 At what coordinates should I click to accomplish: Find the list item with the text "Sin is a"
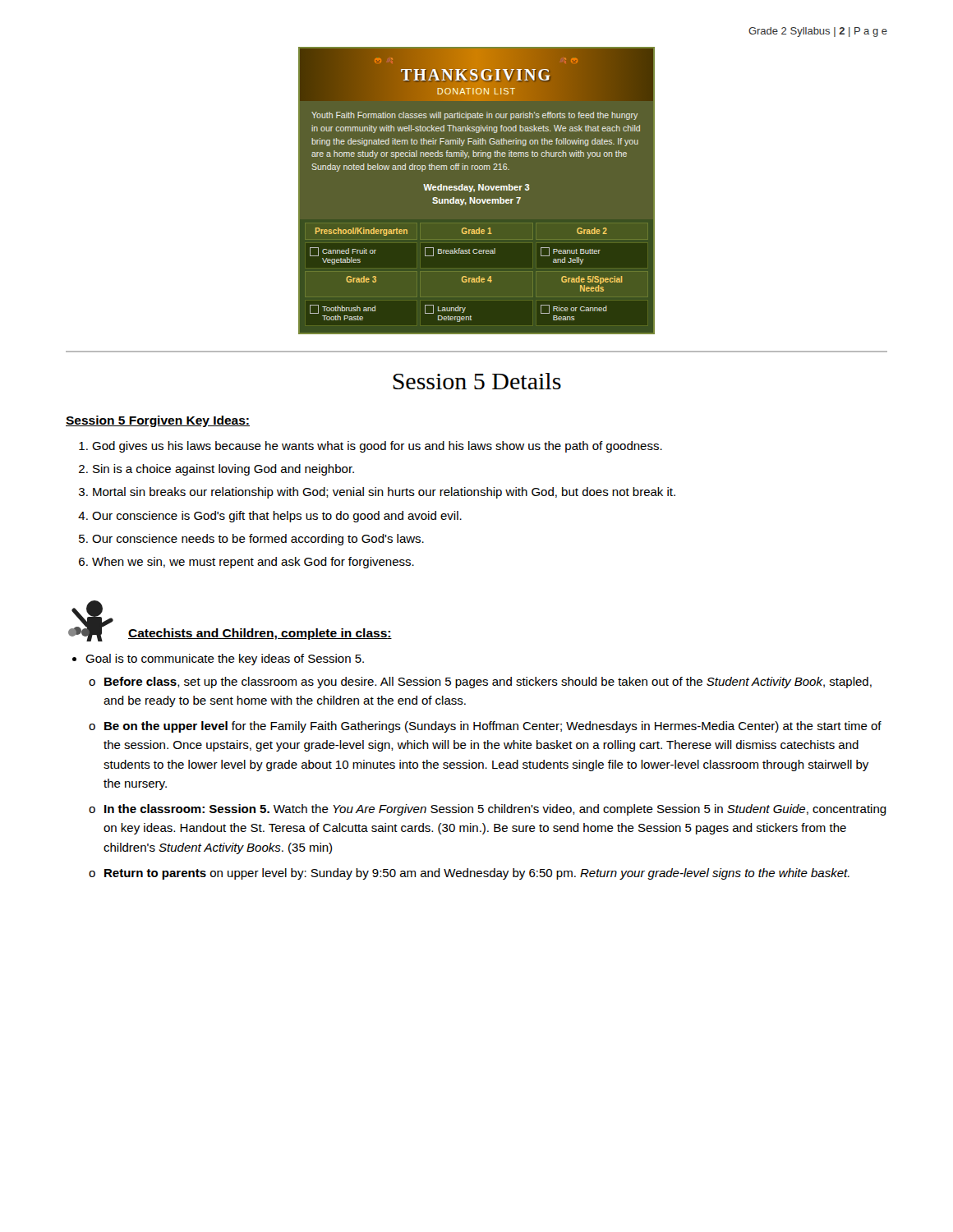click(x=224, y=469)
